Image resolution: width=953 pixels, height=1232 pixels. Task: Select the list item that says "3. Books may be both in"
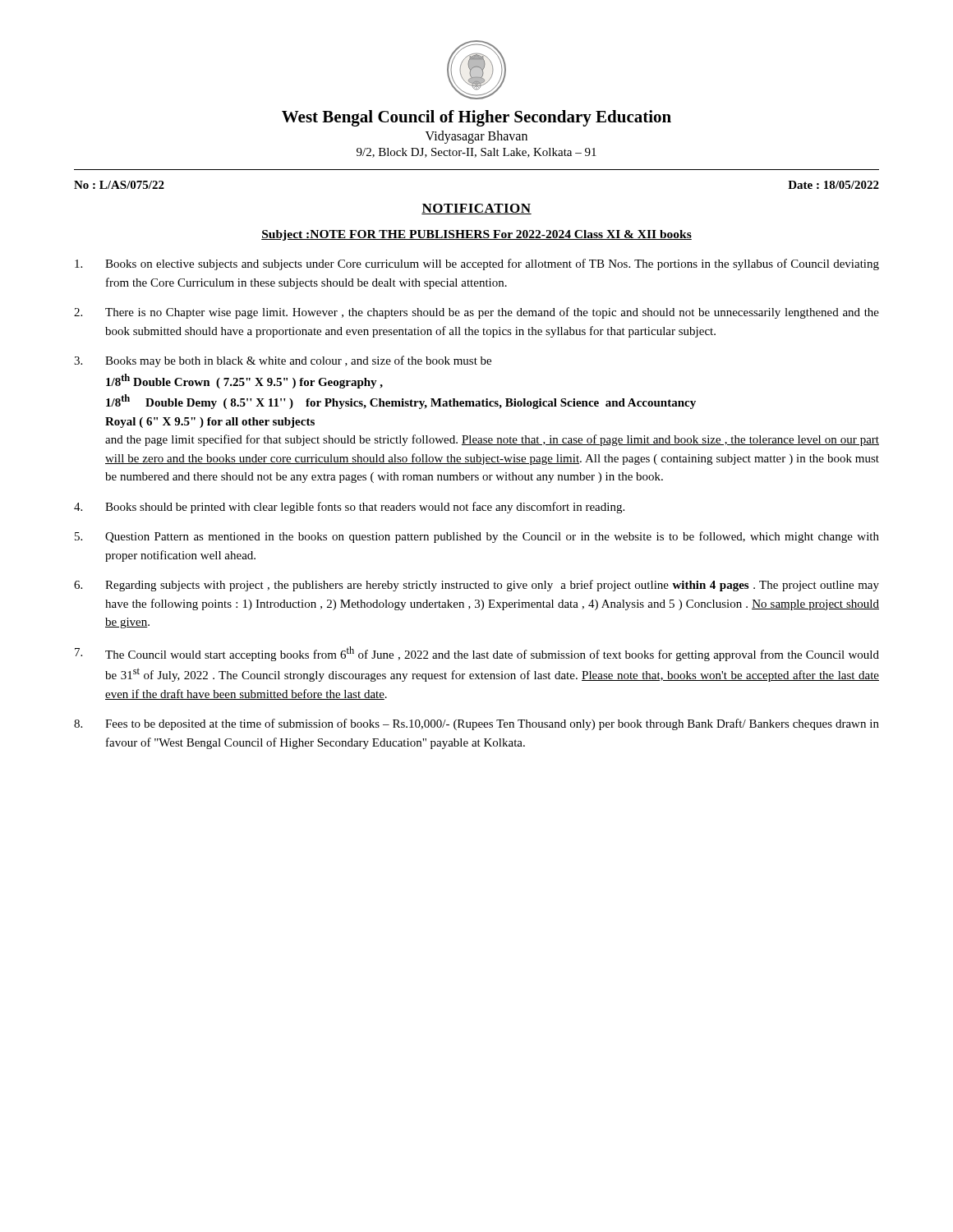tap(283, 361)
